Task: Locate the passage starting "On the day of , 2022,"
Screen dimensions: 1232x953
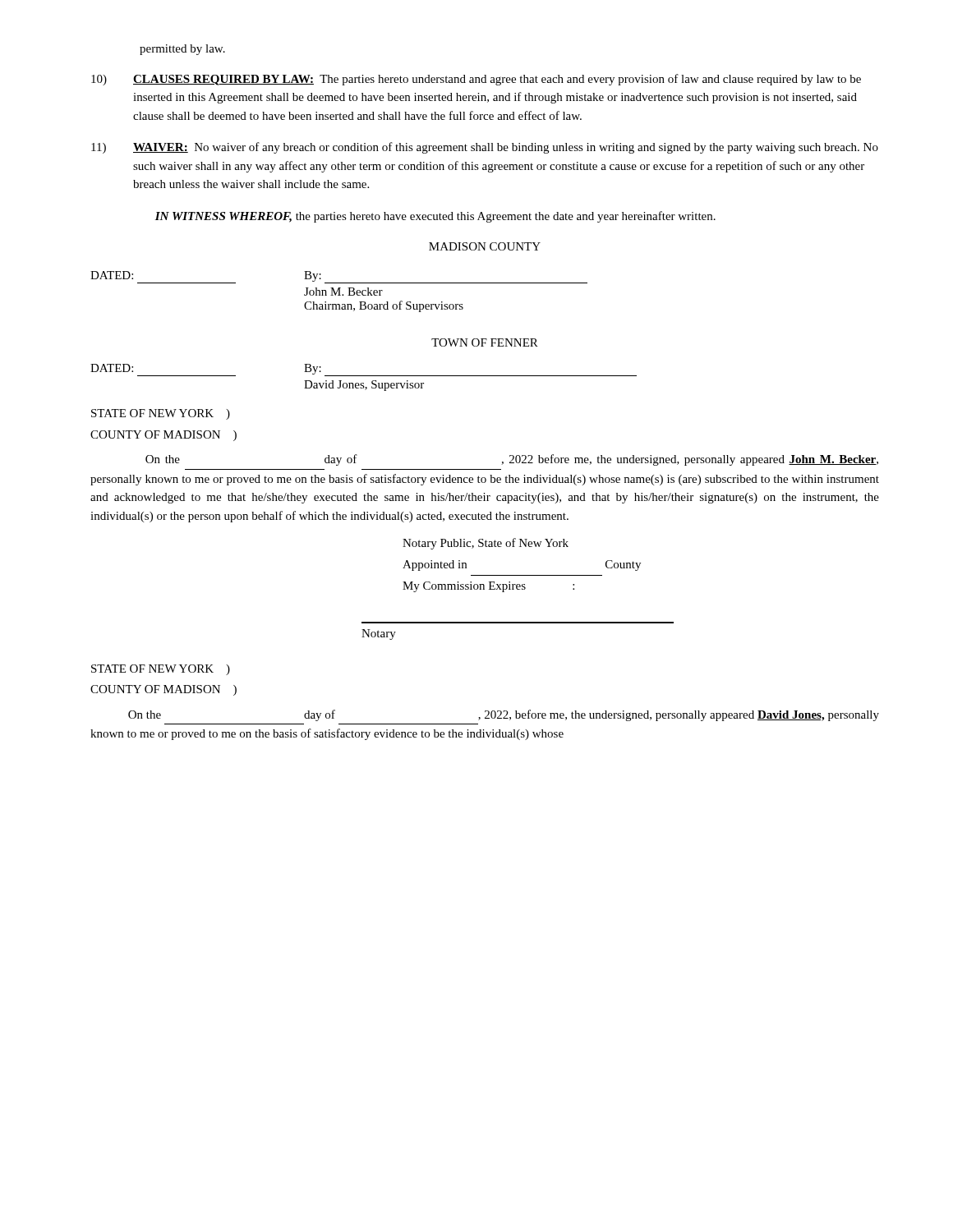Action: tap(485, 723)
